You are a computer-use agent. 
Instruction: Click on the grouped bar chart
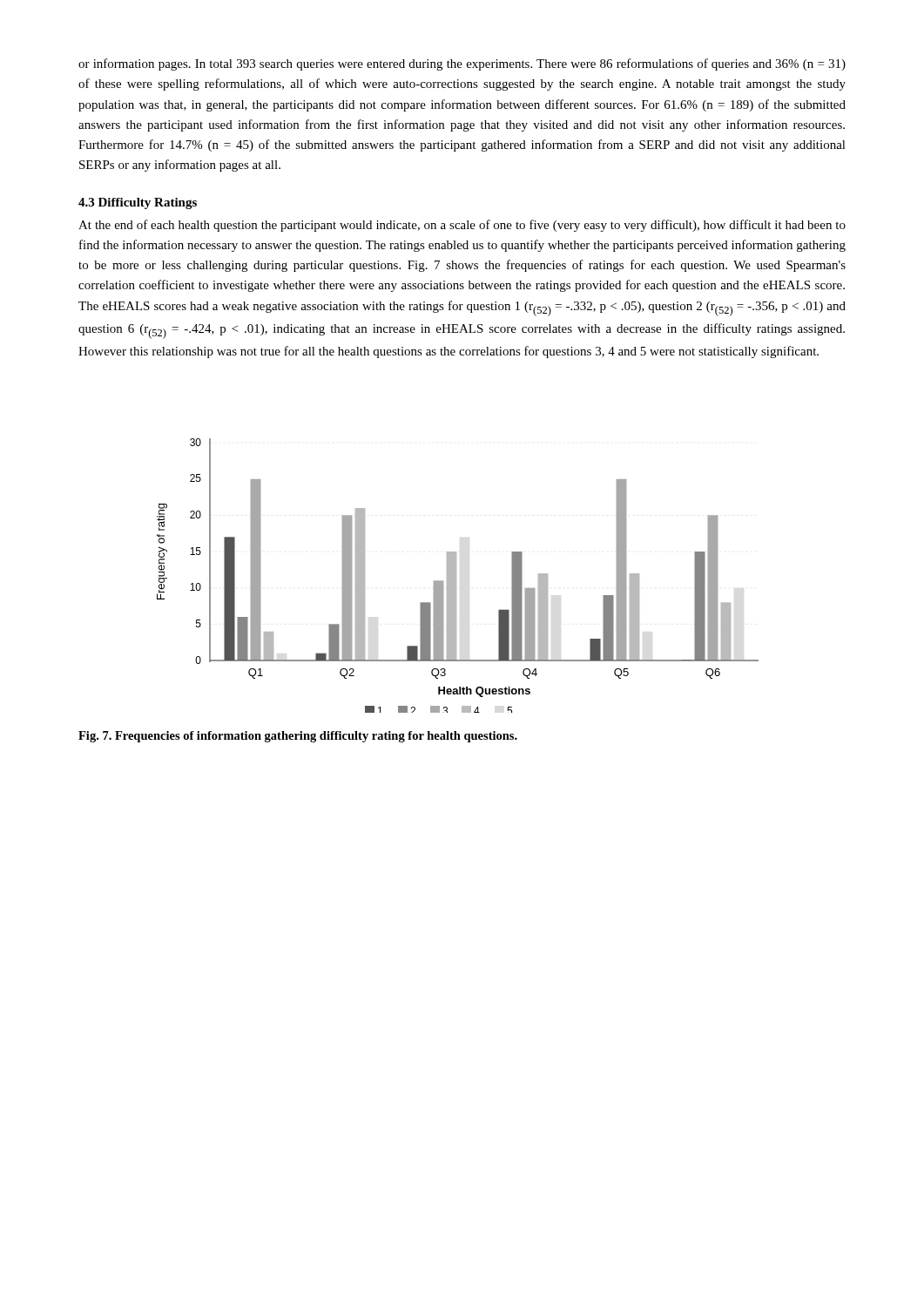(x=462, y=551)
